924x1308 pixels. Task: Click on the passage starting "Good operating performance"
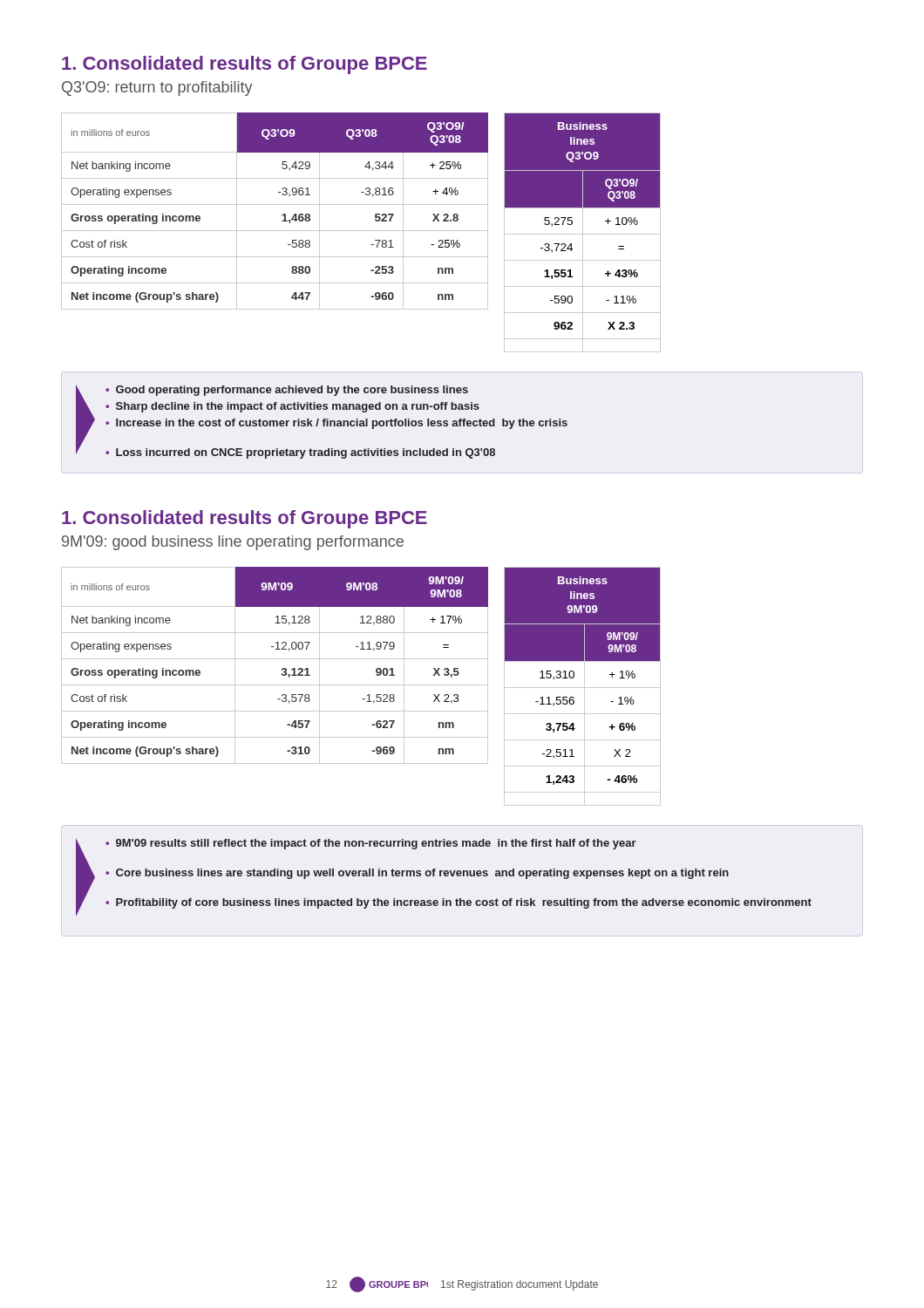click(x=292, y=389)
